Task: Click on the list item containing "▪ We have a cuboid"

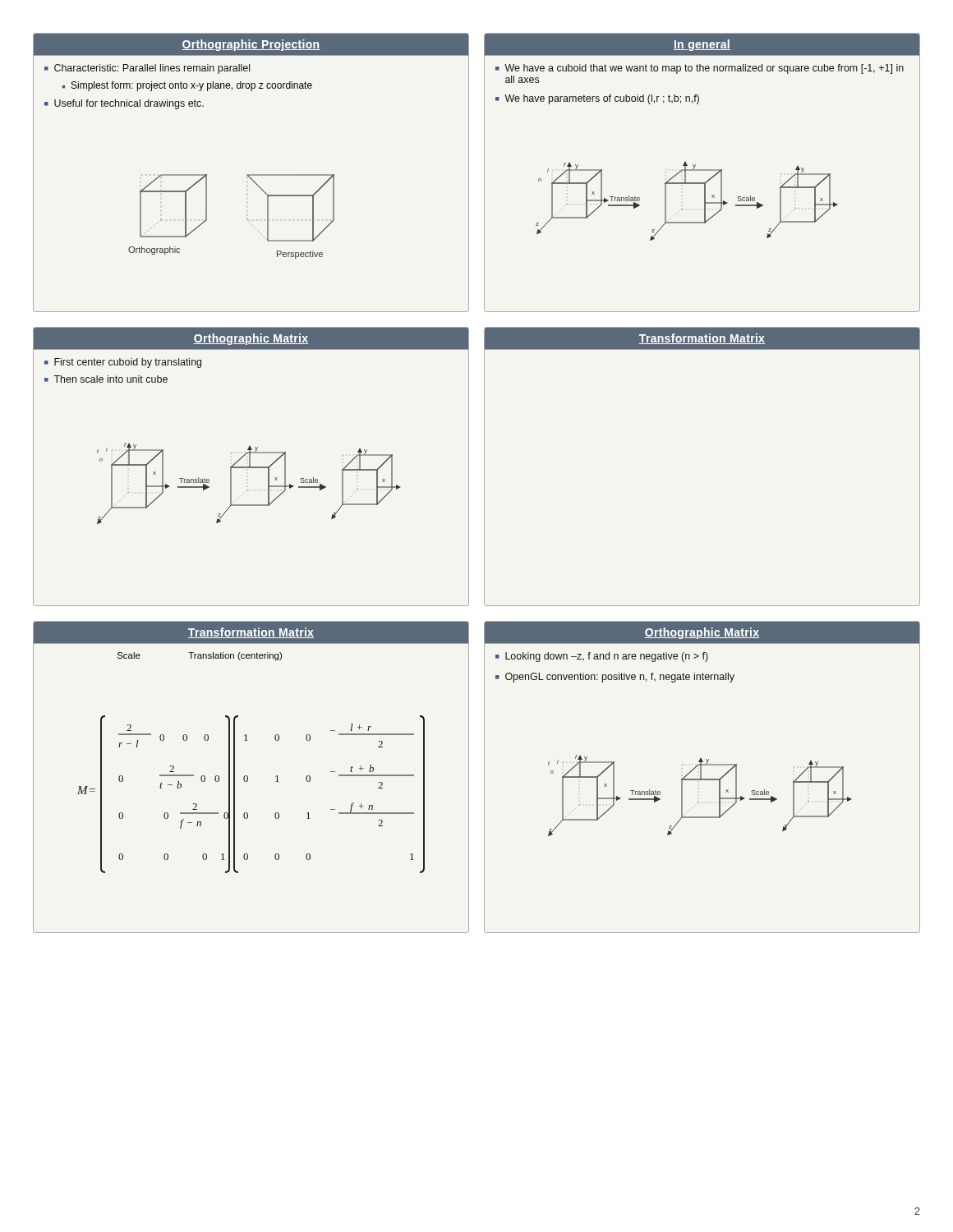Action: point(702,74)
